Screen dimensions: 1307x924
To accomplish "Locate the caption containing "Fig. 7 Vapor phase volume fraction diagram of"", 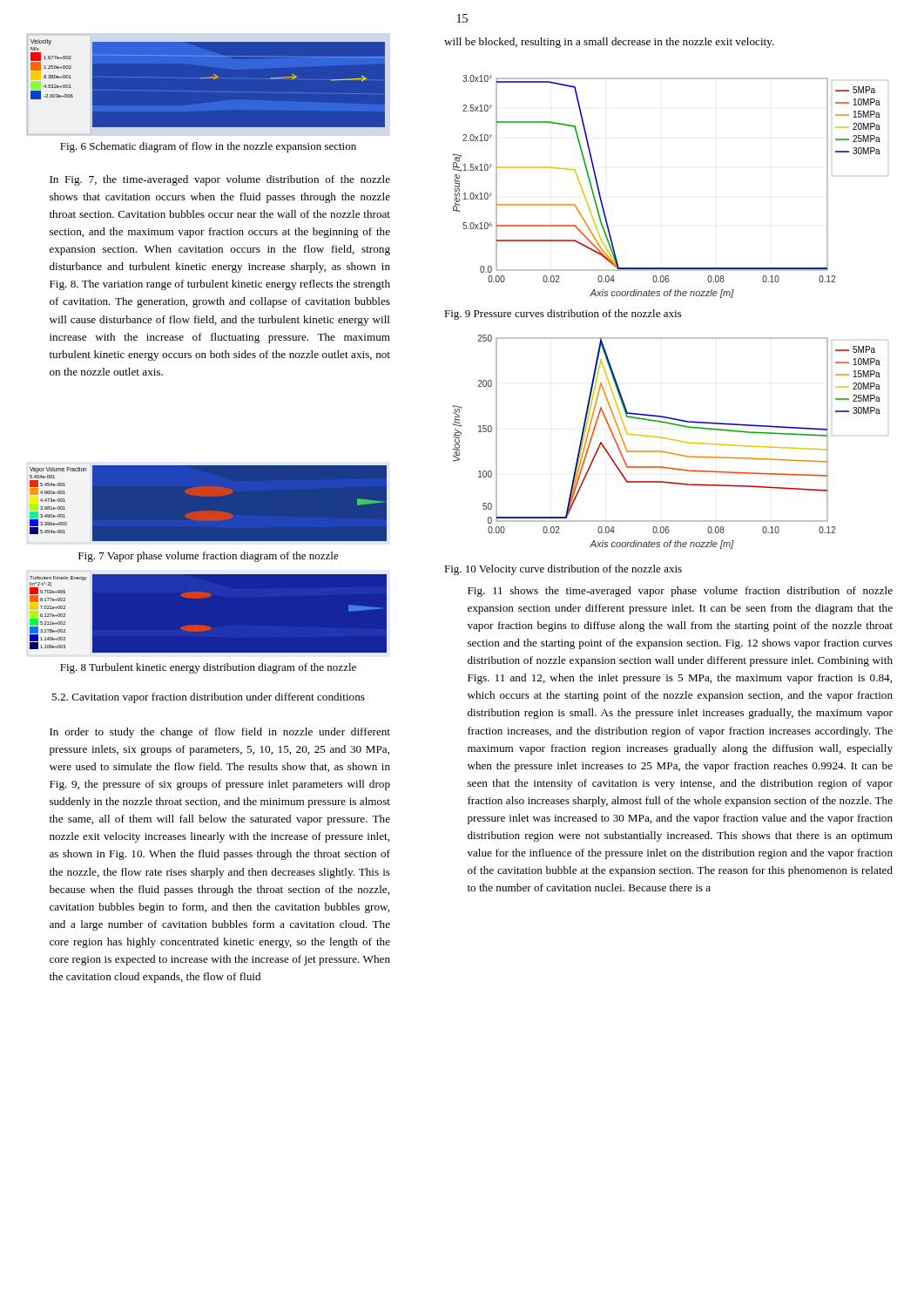I will click(208, 555).
